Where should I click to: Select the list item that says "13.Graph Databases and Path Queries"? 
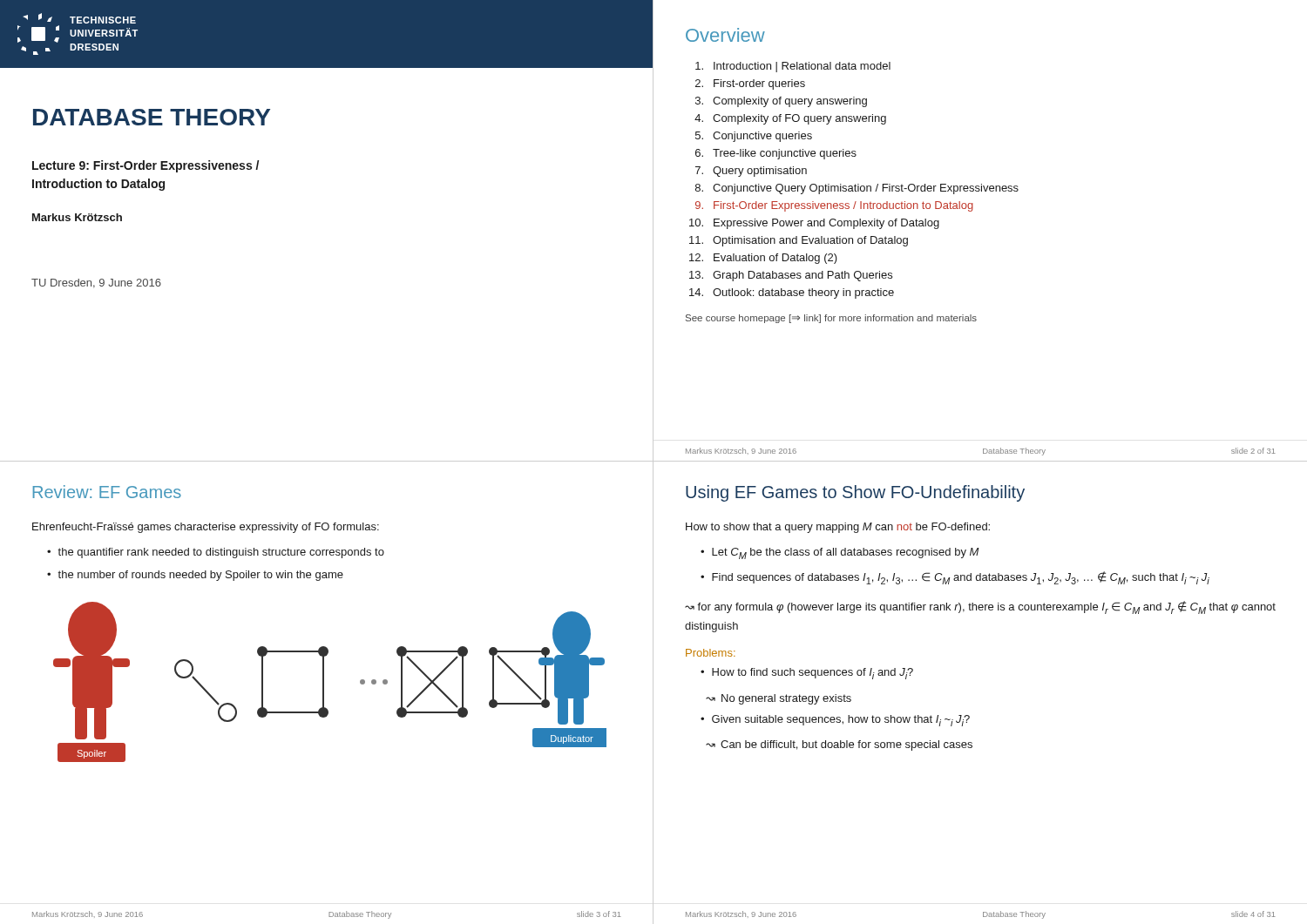(789, 275)
